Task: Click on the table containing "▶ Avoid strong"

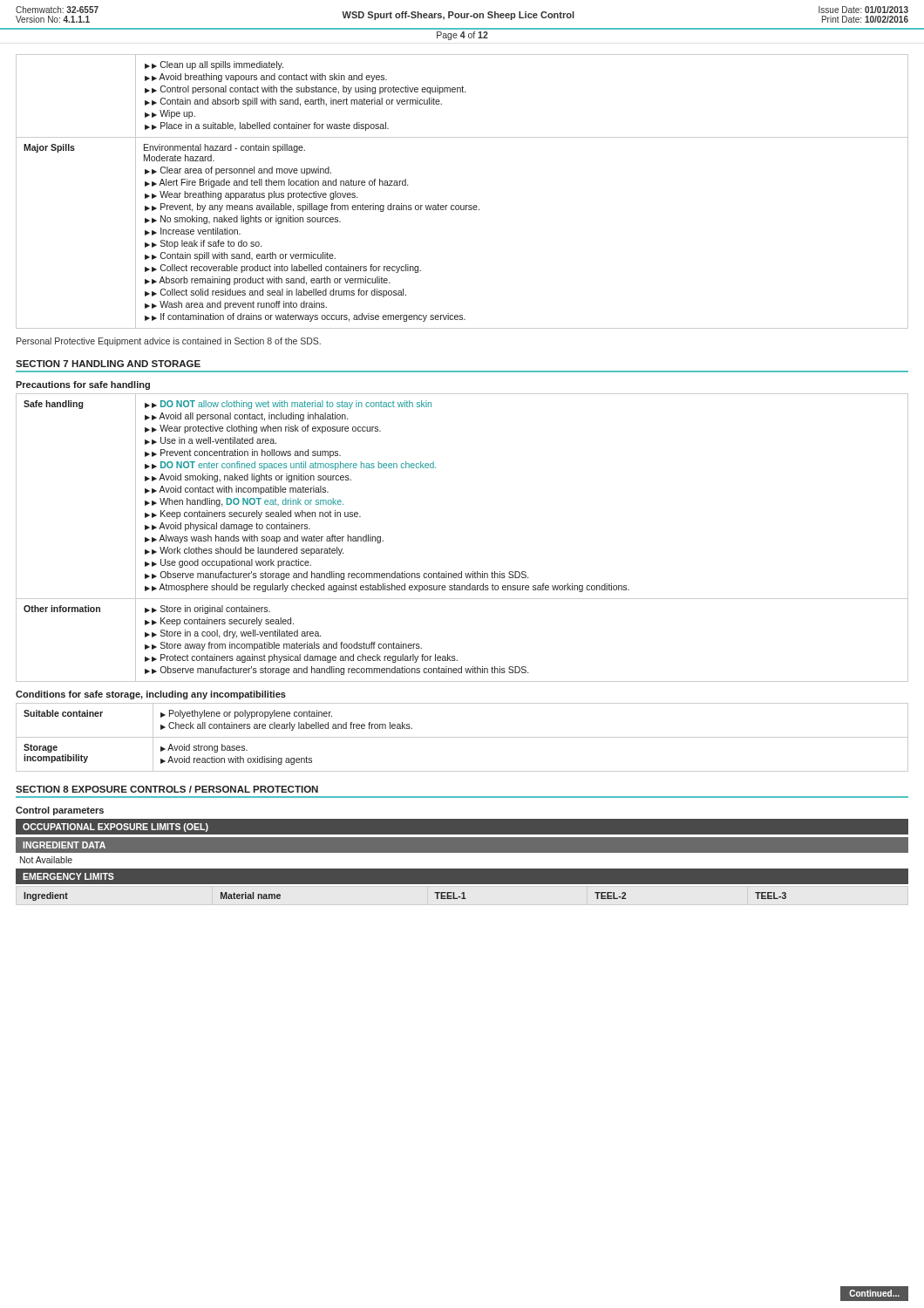Action: 462,737
